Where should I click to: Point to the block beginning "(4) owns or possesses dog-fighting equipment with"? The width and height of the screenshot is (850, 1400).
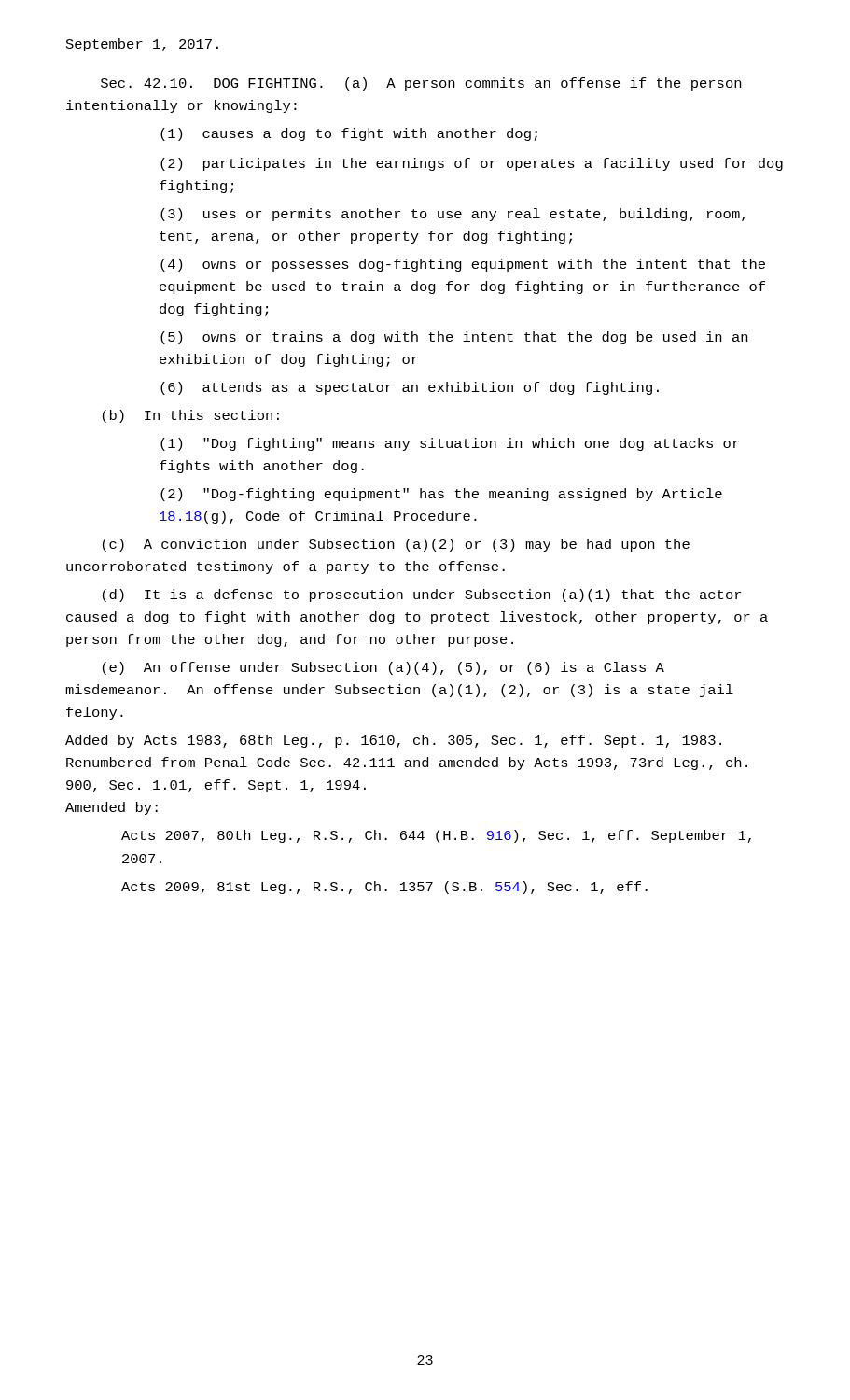[462, 288]
